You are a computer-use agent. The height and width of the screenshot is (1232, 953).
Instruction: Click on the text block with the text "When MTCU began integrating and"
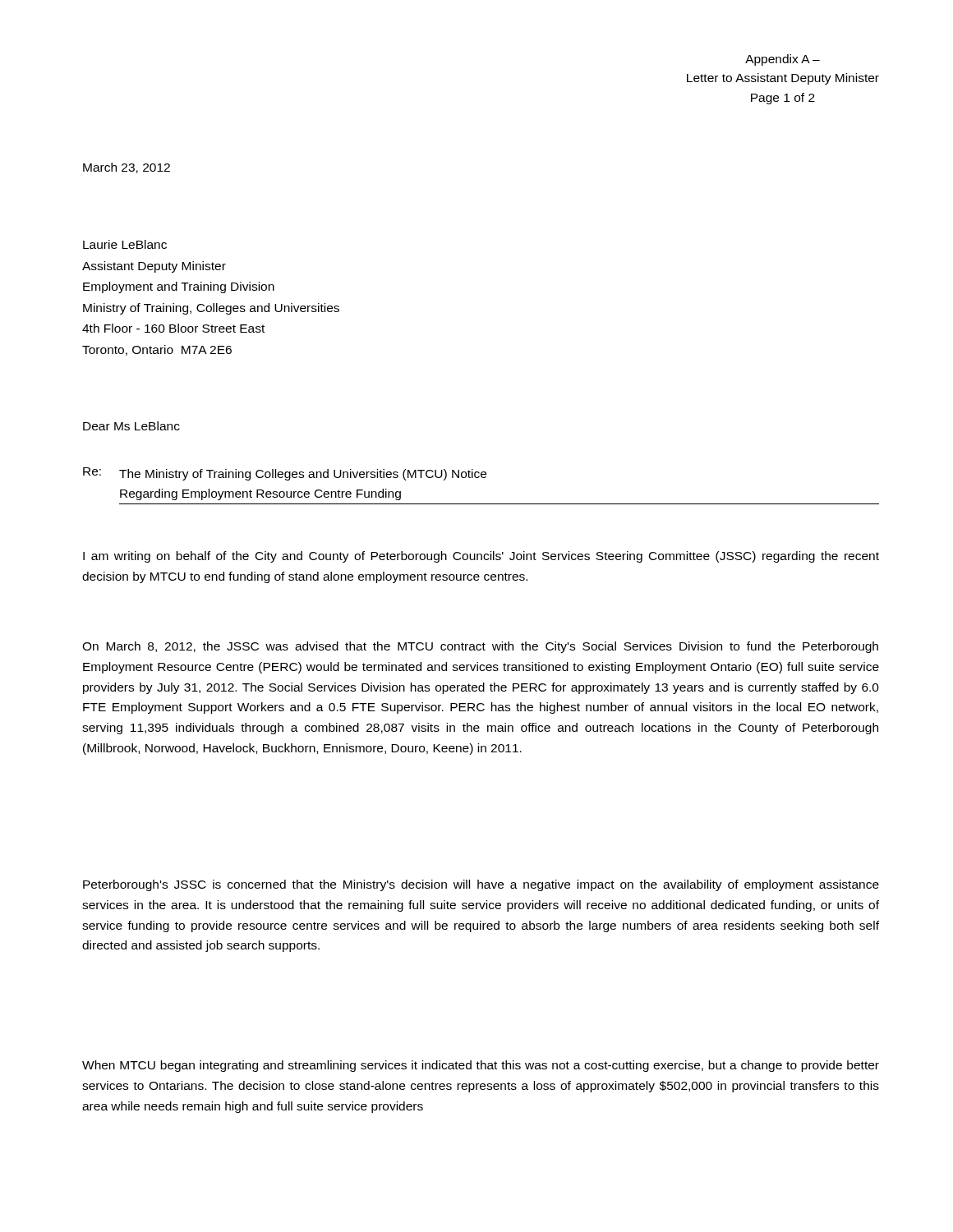(x=481, y=1085)
